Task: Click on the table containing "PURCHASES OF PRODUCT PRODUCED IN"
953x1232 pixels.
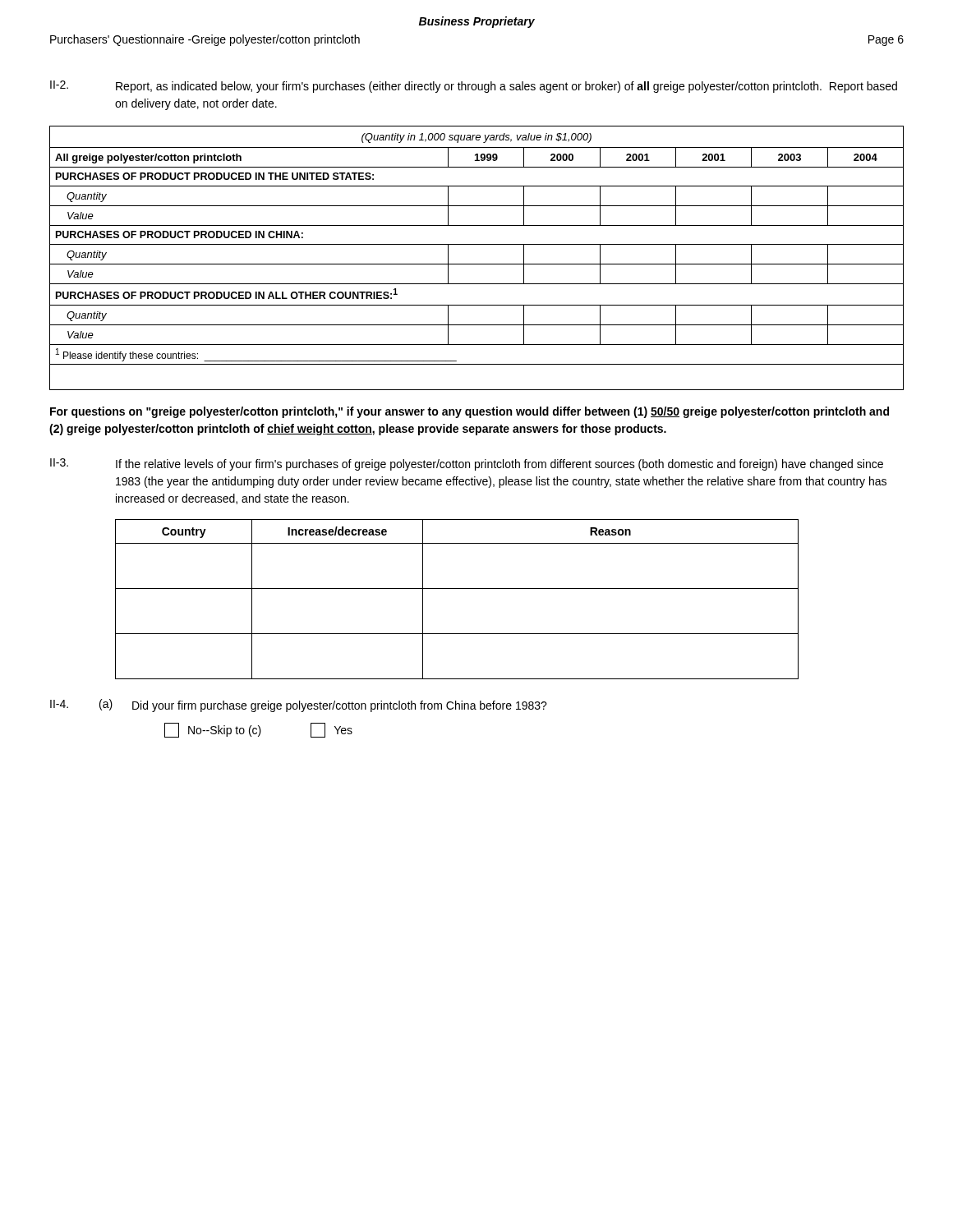Action: pyautogui.click(x=476, y=258)
